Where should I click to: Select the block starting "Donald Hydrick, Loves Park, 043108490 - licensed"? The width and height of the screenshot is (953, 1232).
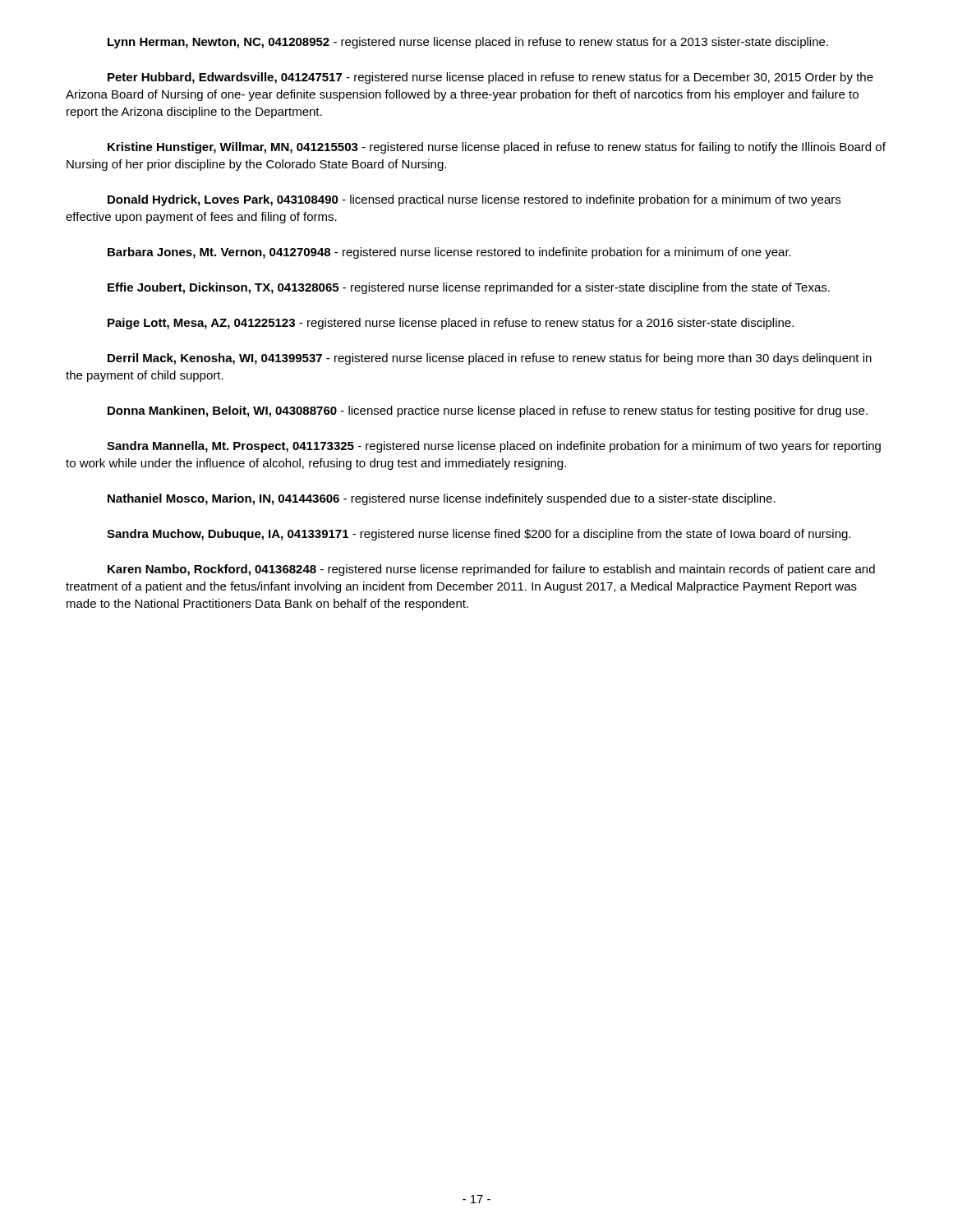tap(476, 208)
